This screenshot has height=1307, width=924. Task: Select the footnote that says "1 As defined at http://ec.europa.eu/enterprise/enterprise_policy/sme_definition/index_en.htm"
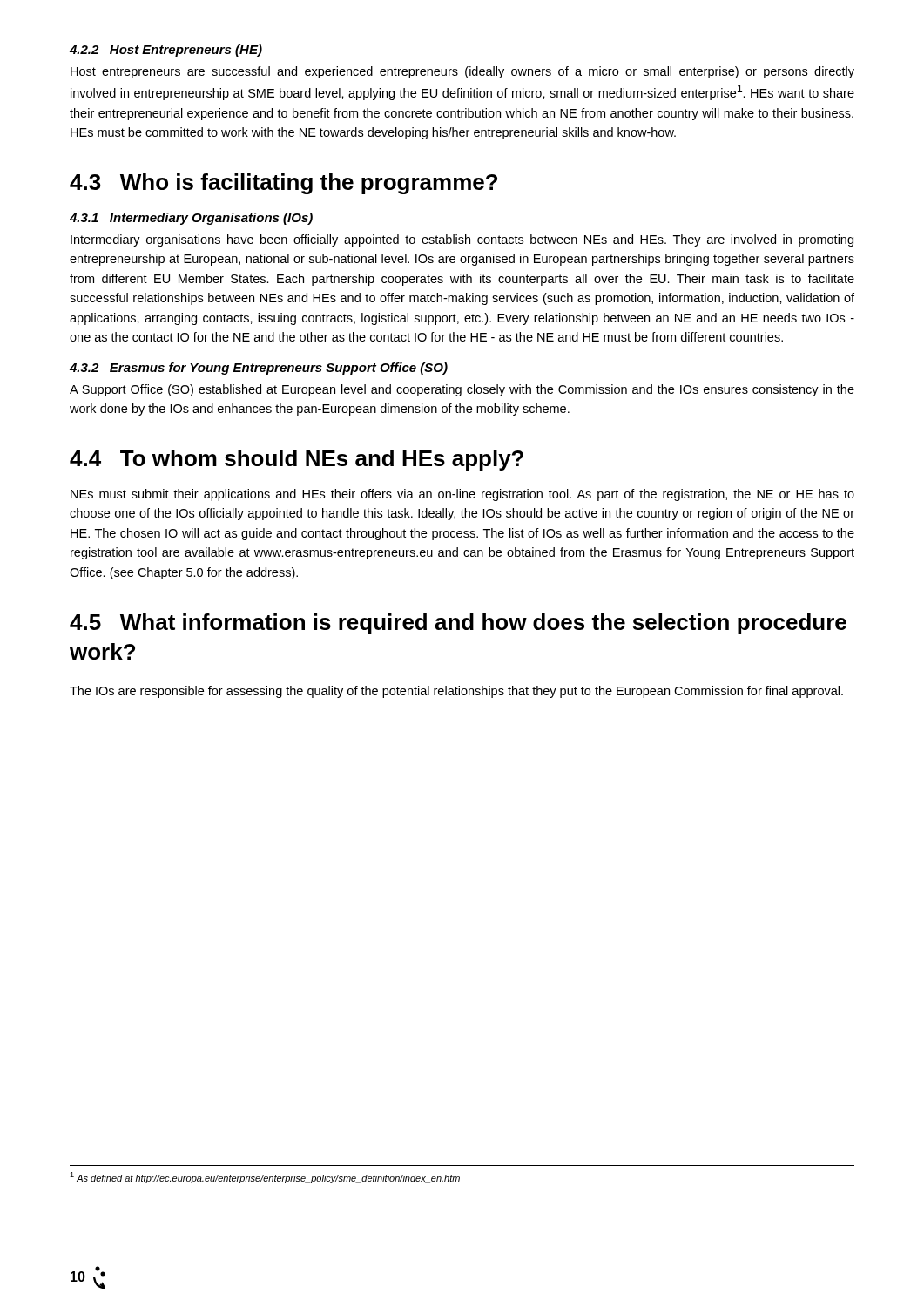(x=265, y=1177)
